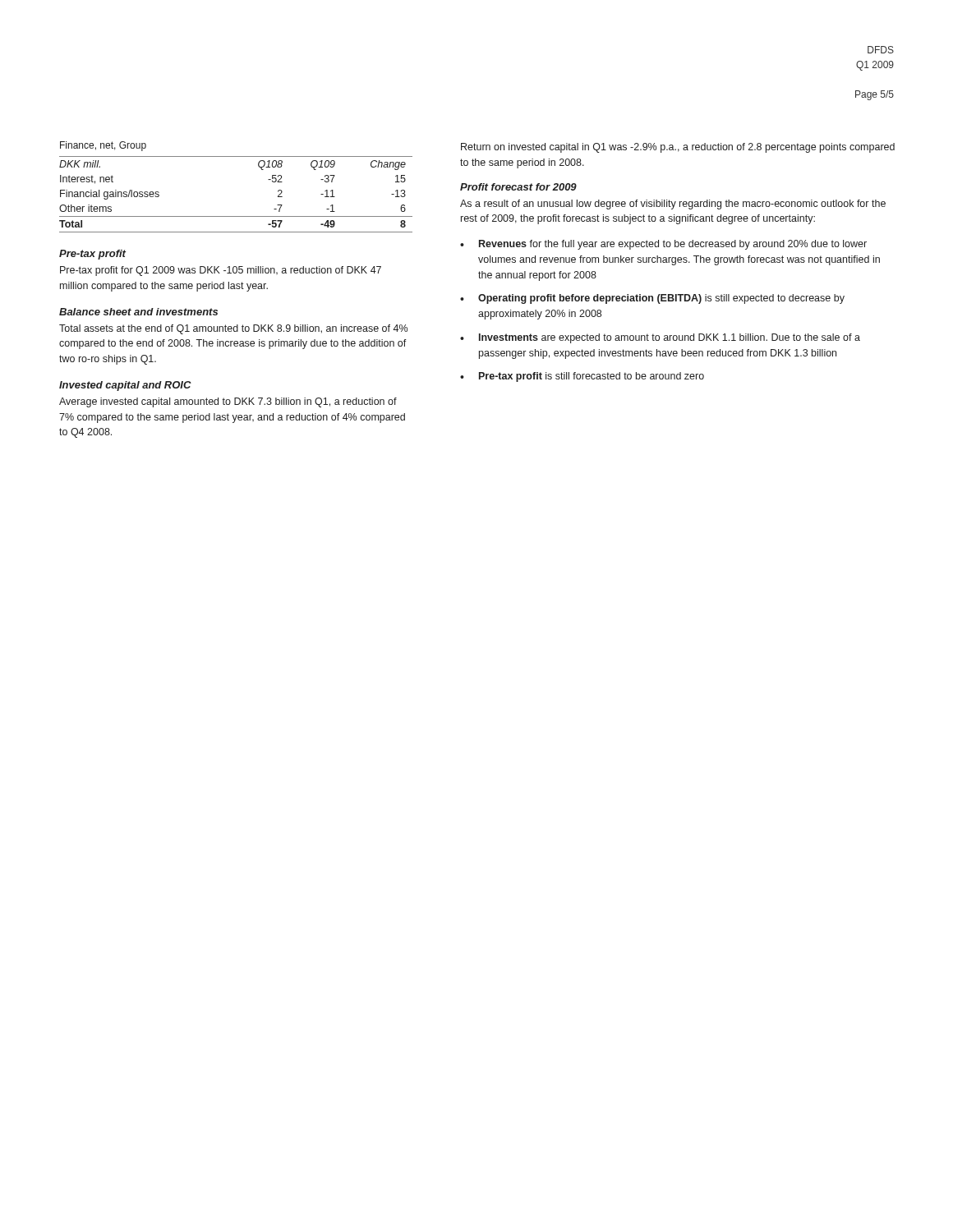Find the block starting "As a result of an"
This screenshot has height=1232, width=953.
coord(673,211)
